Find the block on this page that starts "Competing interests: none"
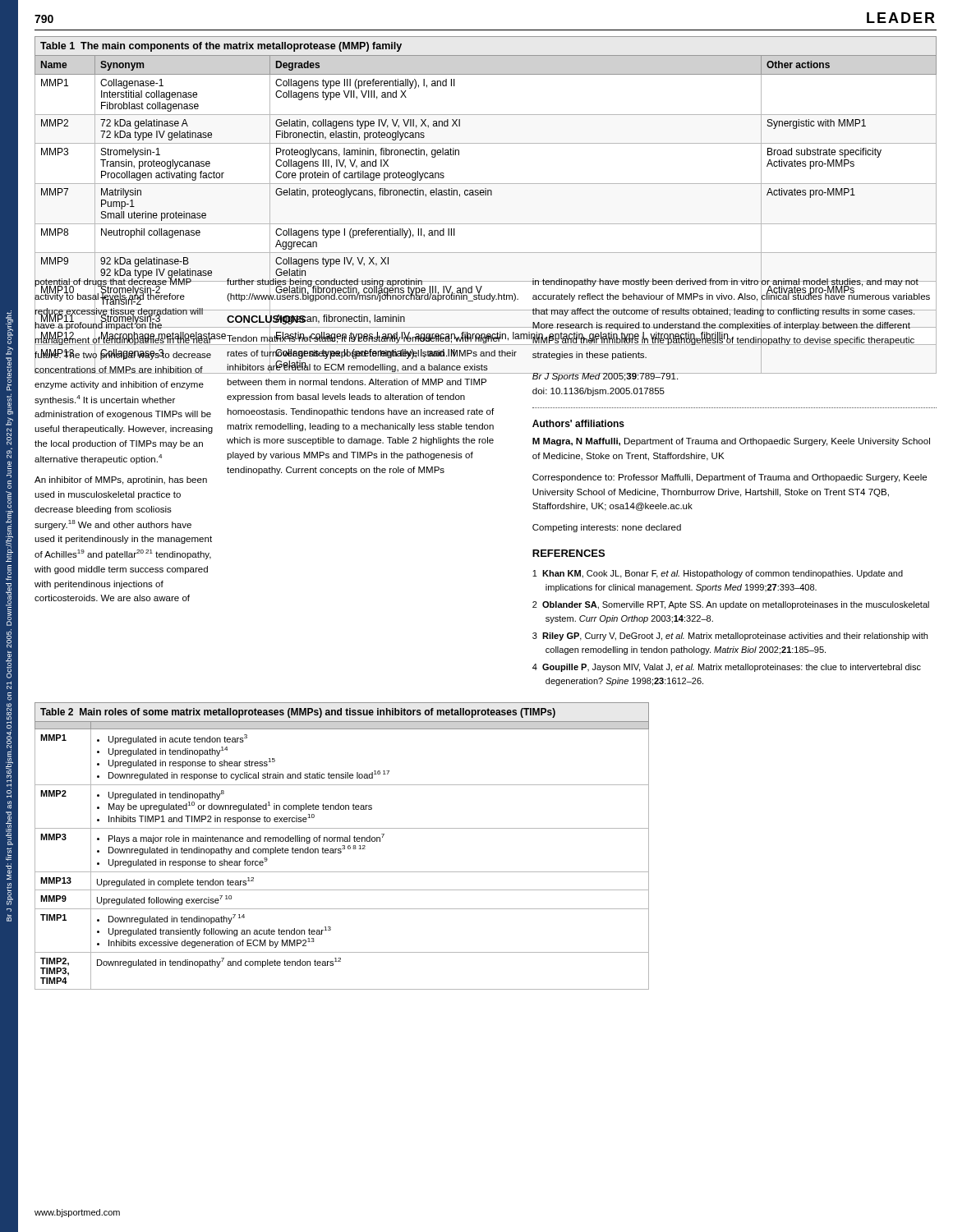 click(607, 527)
